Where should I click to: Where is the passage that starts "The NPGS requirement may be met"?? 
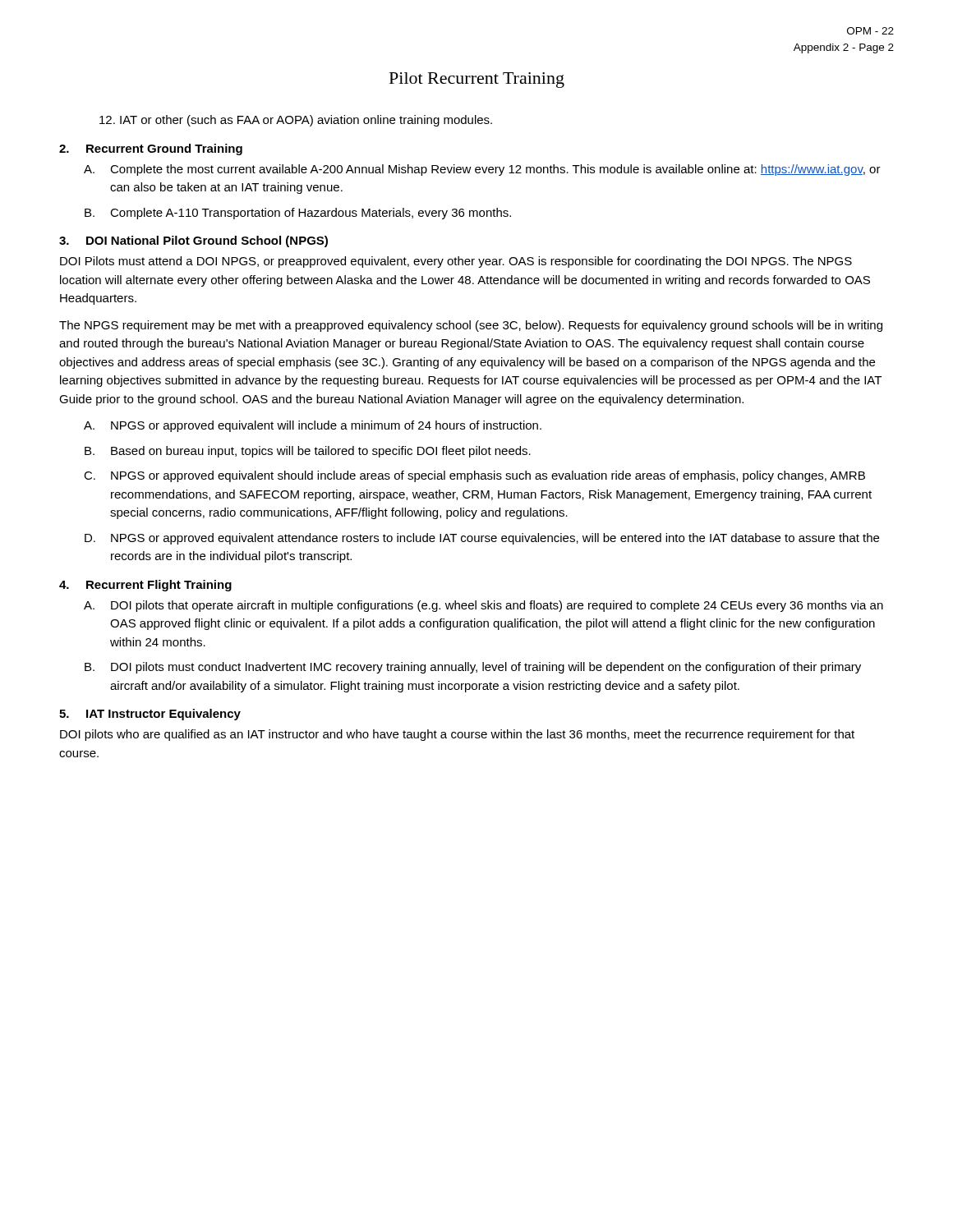click(471, 361)
